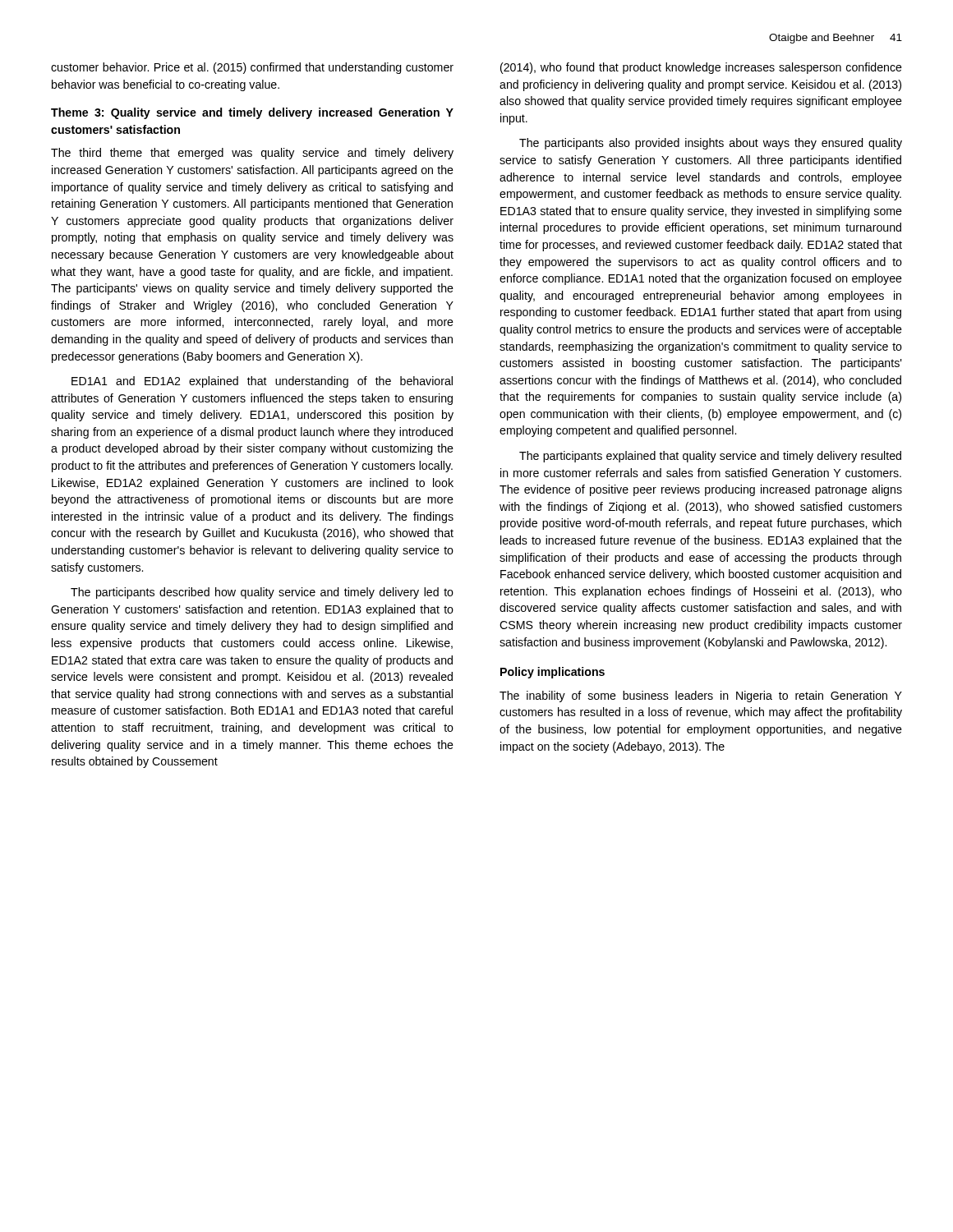
Task: Click the passage that begins "The participants explained that"
Action: [x=701, y=549]
